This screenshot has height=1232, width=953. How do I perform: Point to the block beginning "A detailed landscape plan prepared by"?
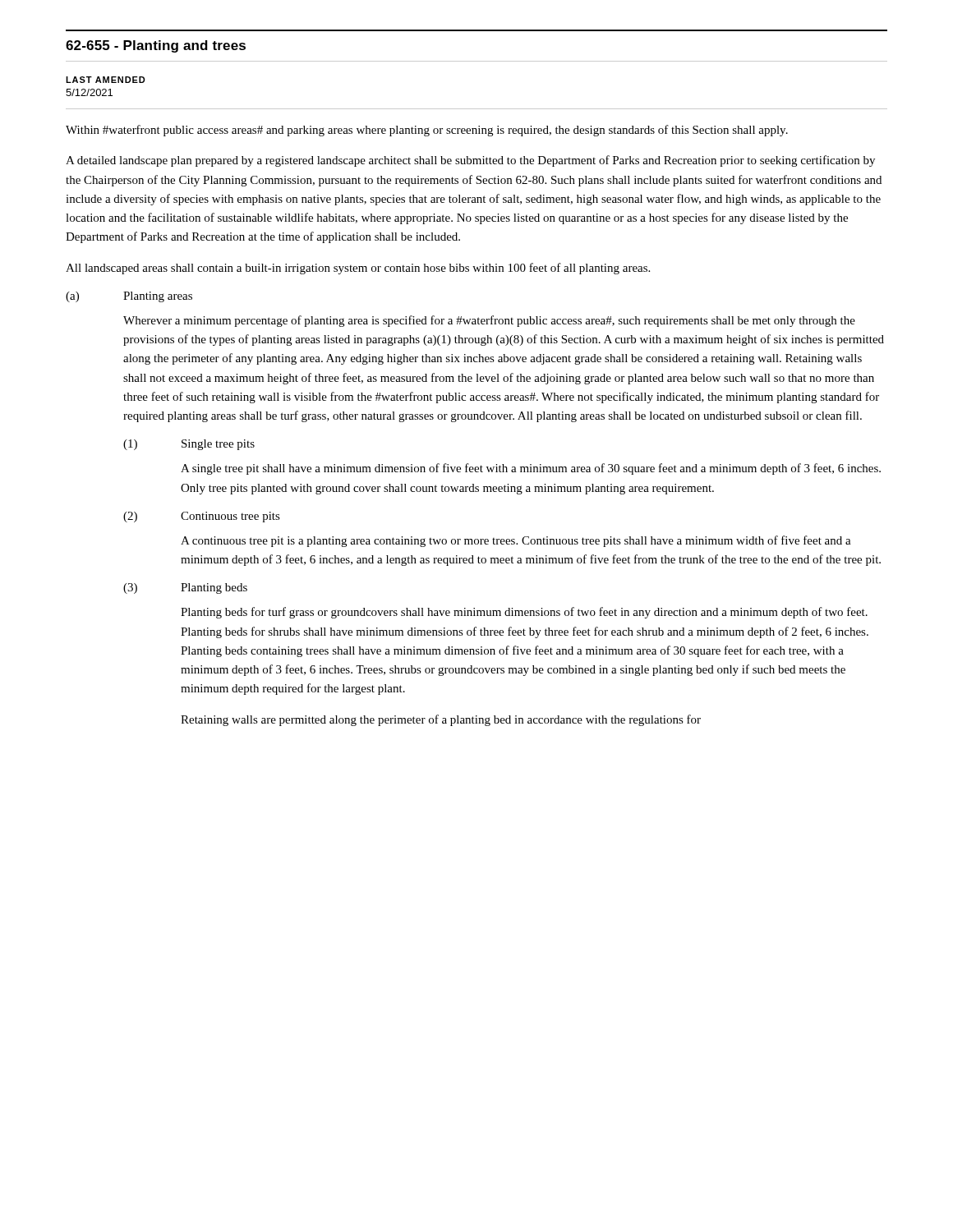474,199
